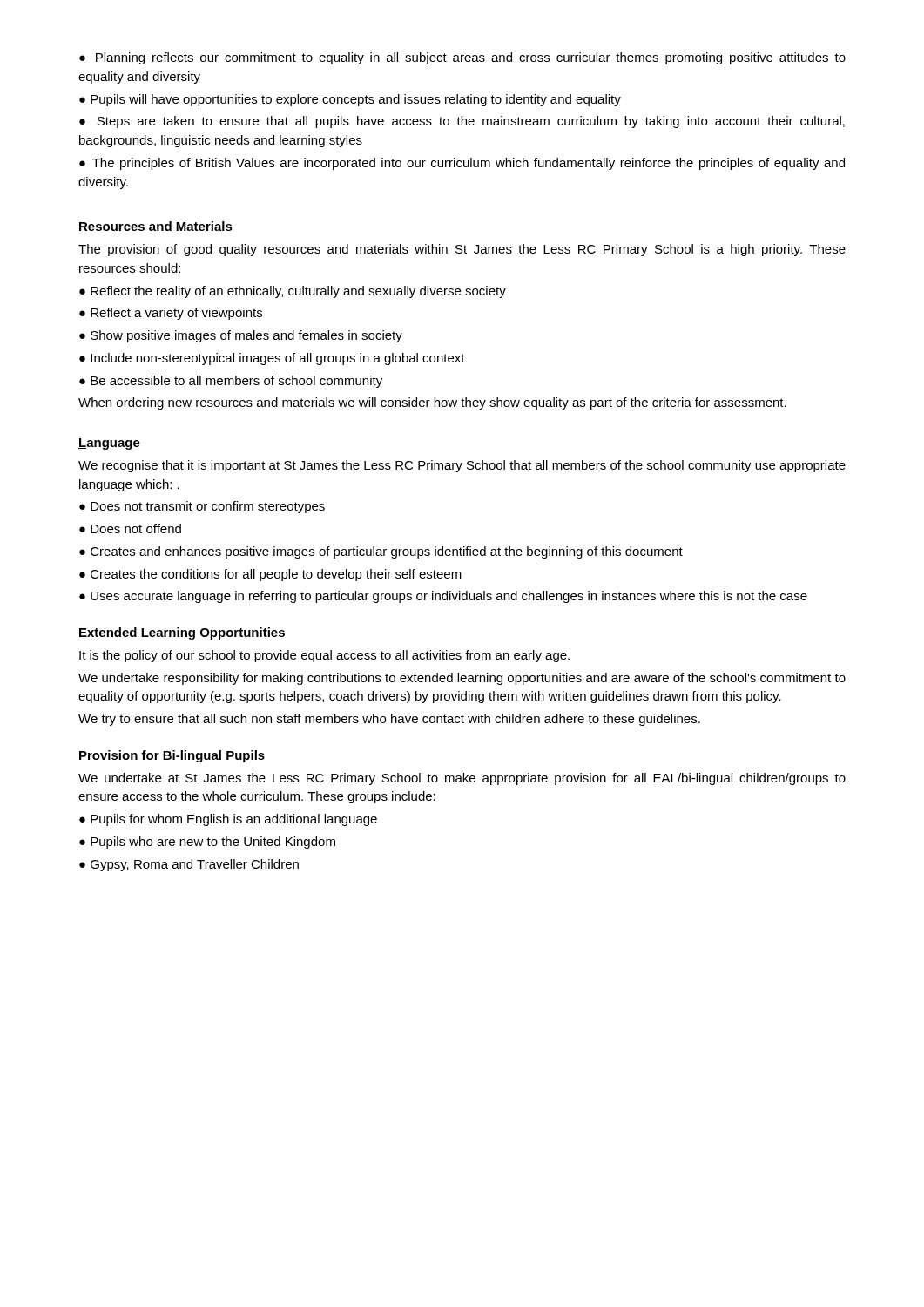Find the region starting "● Be accessible to all"
This screenshot has height=1307, width=924.
[x=230, y=380]
